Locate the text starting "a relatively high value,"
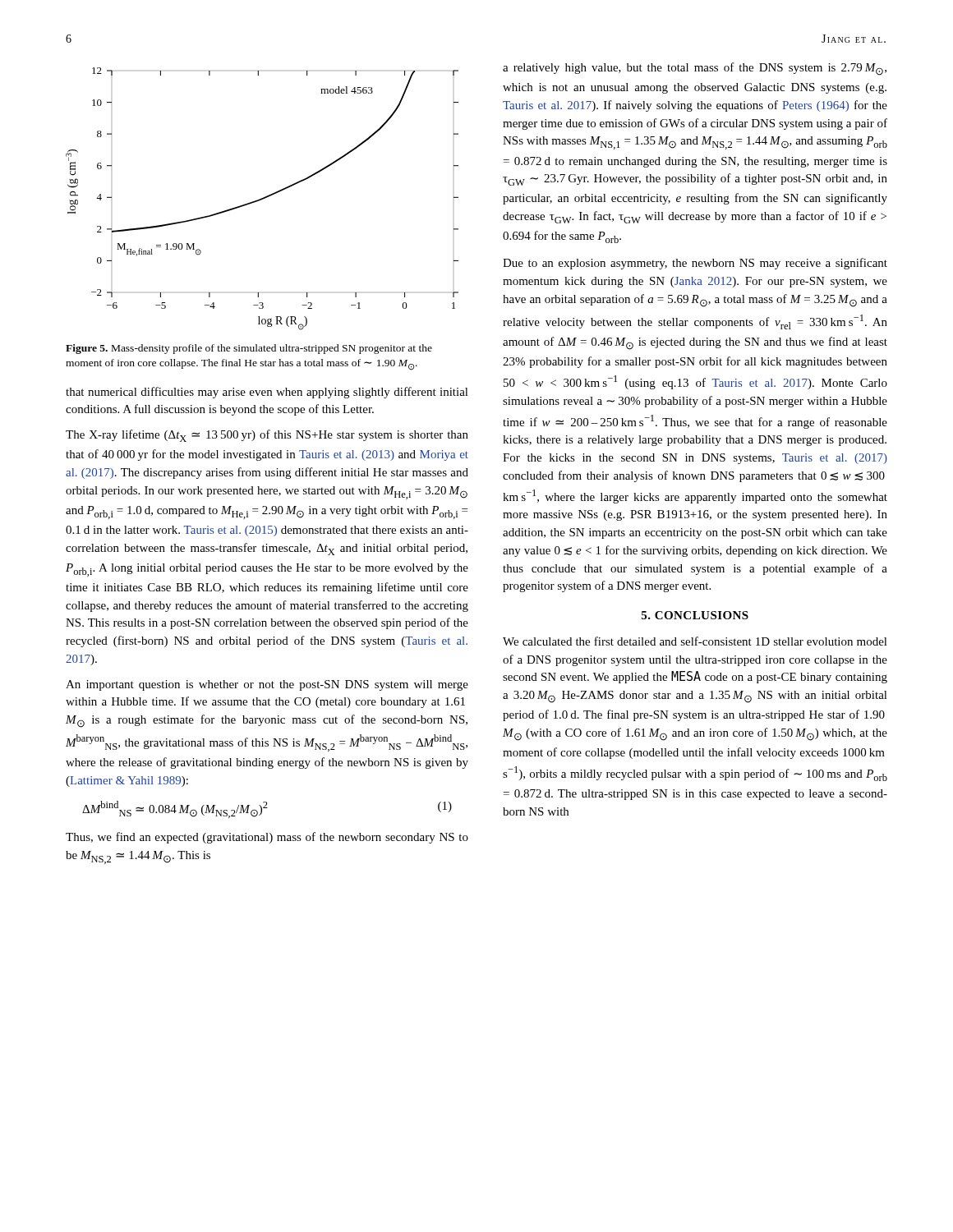The width and height of the screenshot is (953, 1232). point(695,153)
